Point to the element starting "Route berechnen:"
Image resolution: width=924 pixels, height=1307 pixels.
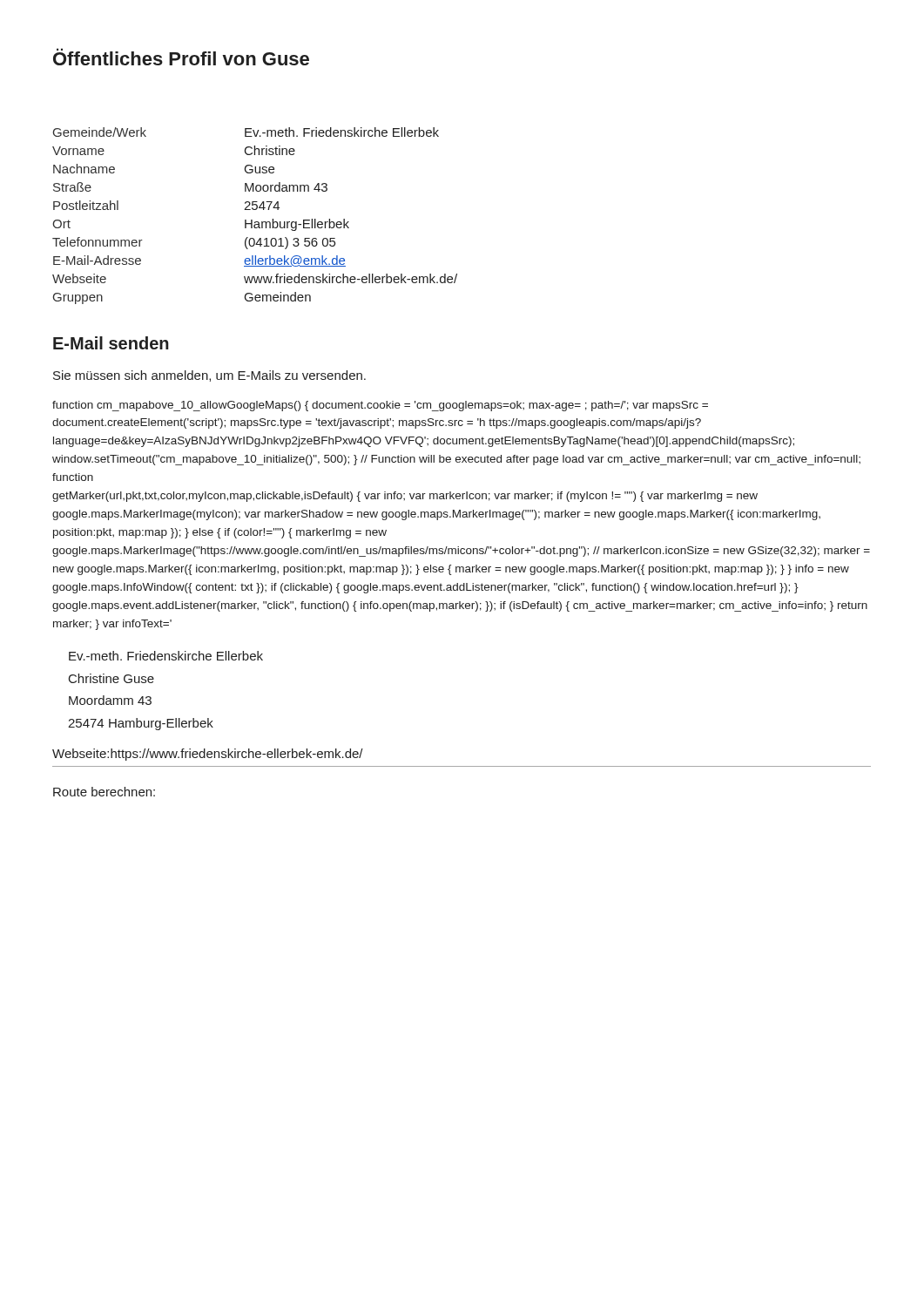[104, 792]
